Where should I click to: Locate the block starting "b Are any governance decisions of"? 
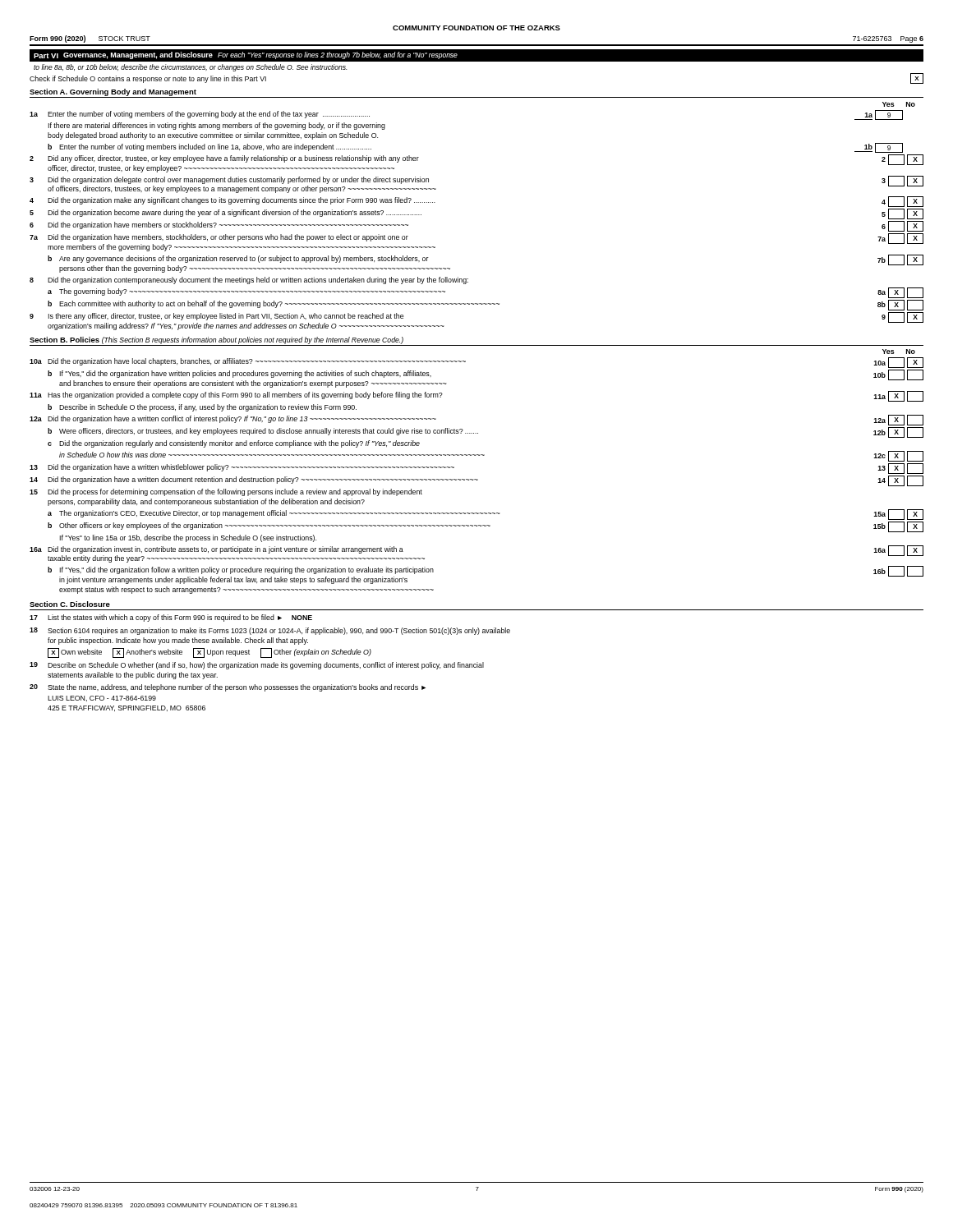coord(229,261)
